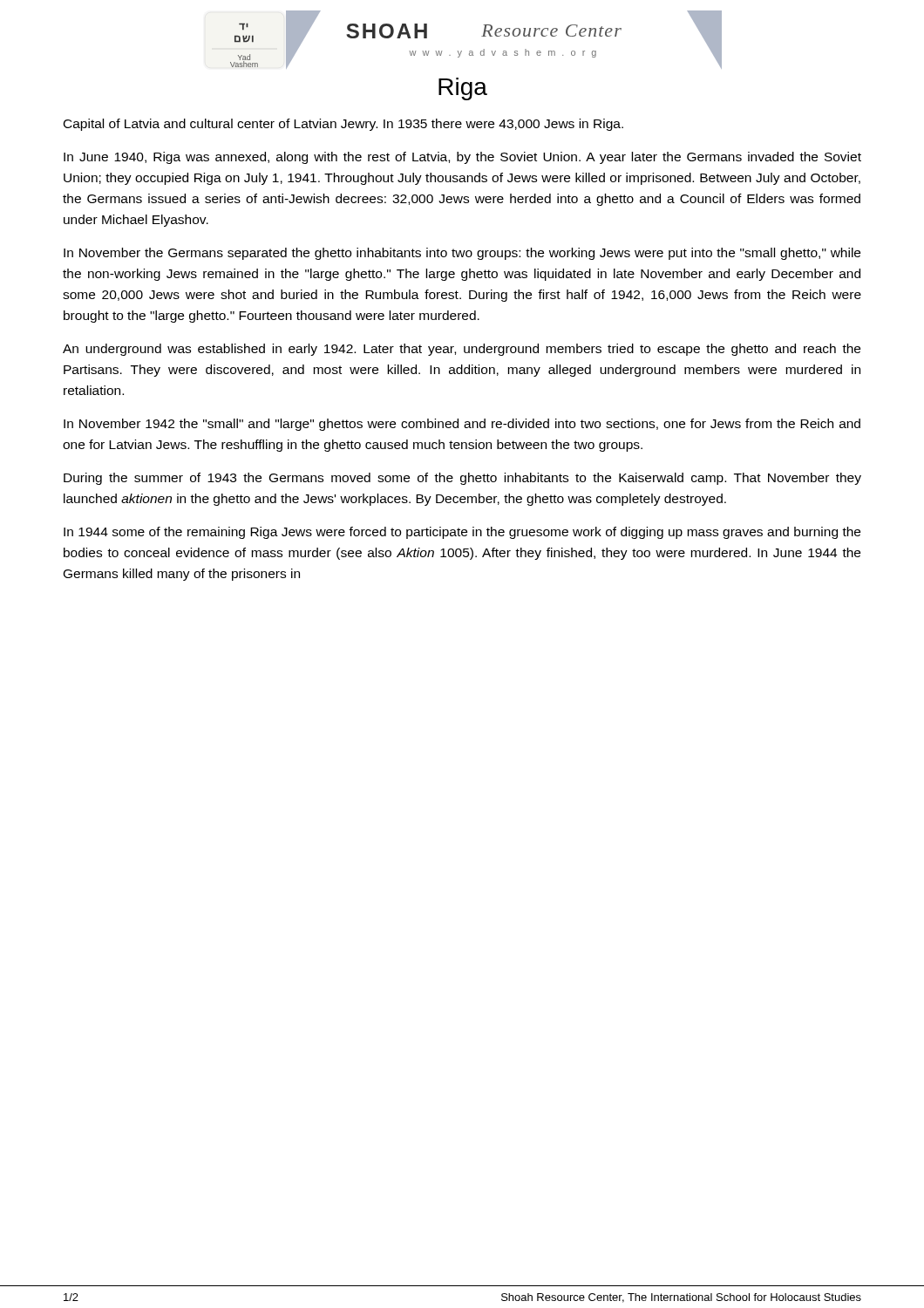Locate the block of text that opens with "During the summer of"
The image size is (924, 1308).
462,488
